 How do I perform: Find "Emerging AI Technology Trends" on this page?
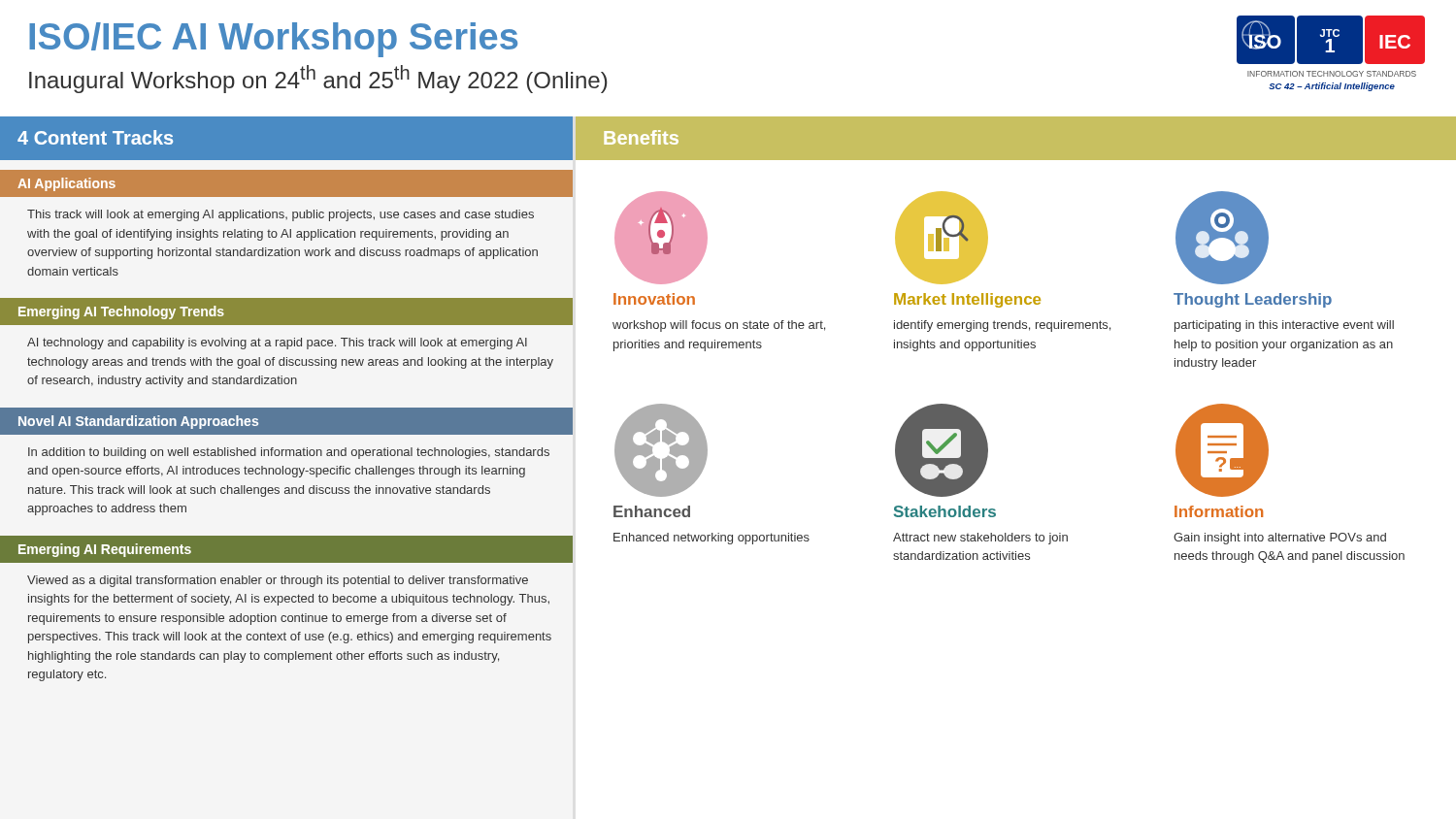pyautogui.click(x=121, y=312)
